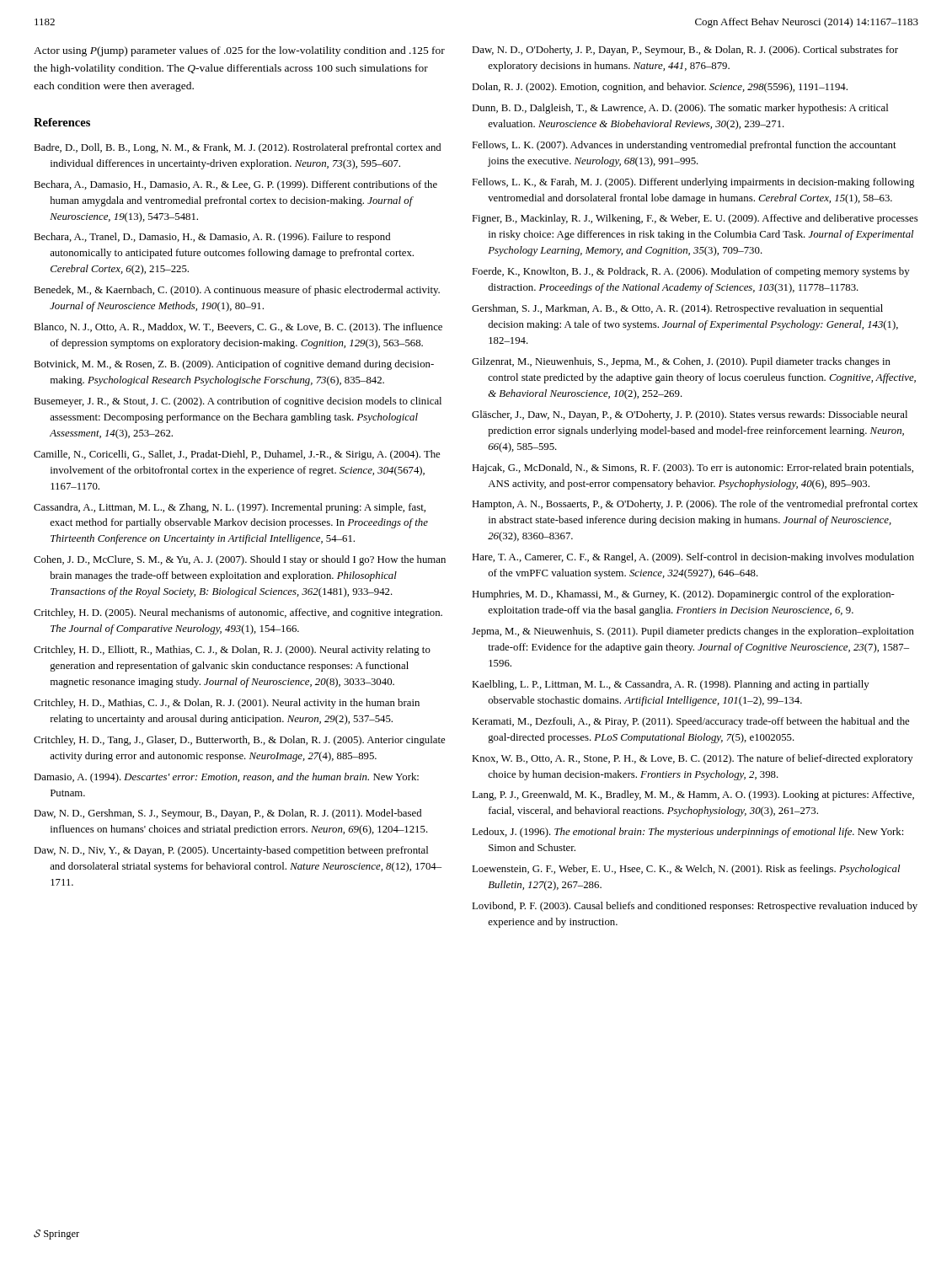Click on the text starting "Benedek, M., & Kaernbach,"
952x1264 pixels.
pyautogui.click(x=237, y=298)
